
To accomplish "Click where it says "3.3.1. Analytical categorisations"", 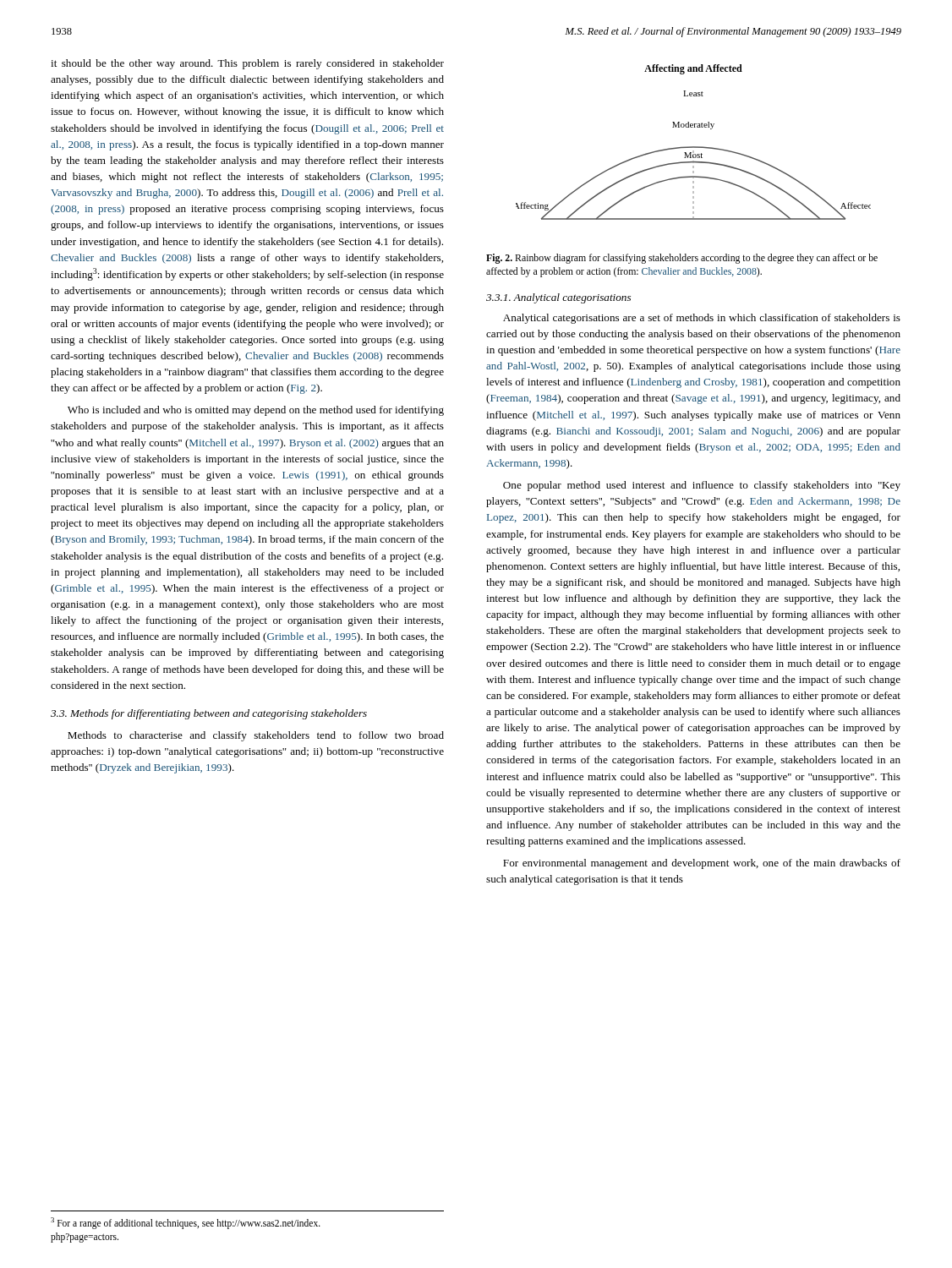I will pyautogui.click(x=558, y=298).
